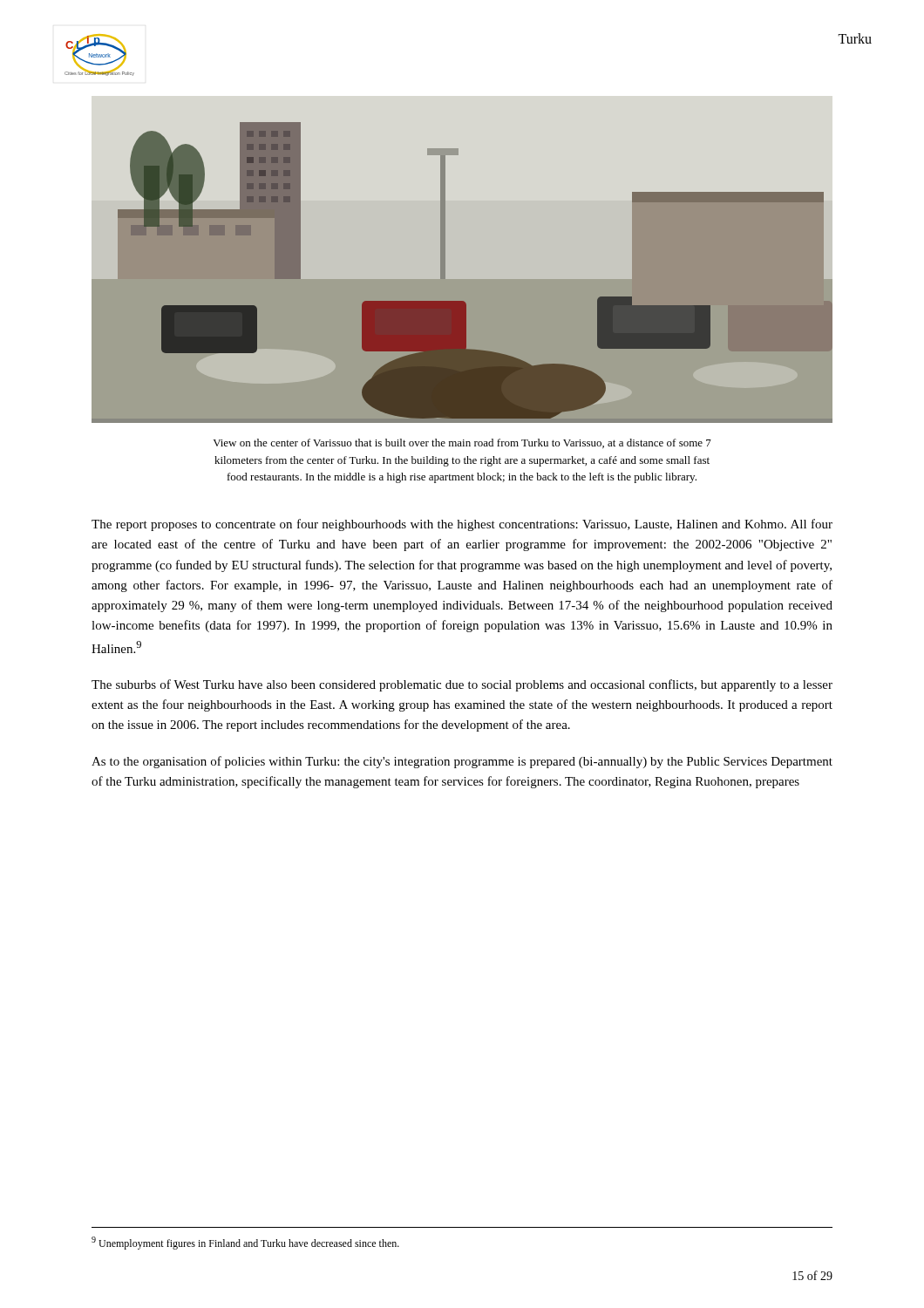
Task: Point to the text block starting "9 Unemployment figures in Finland and Turku have"
Action: point(245,1243)
